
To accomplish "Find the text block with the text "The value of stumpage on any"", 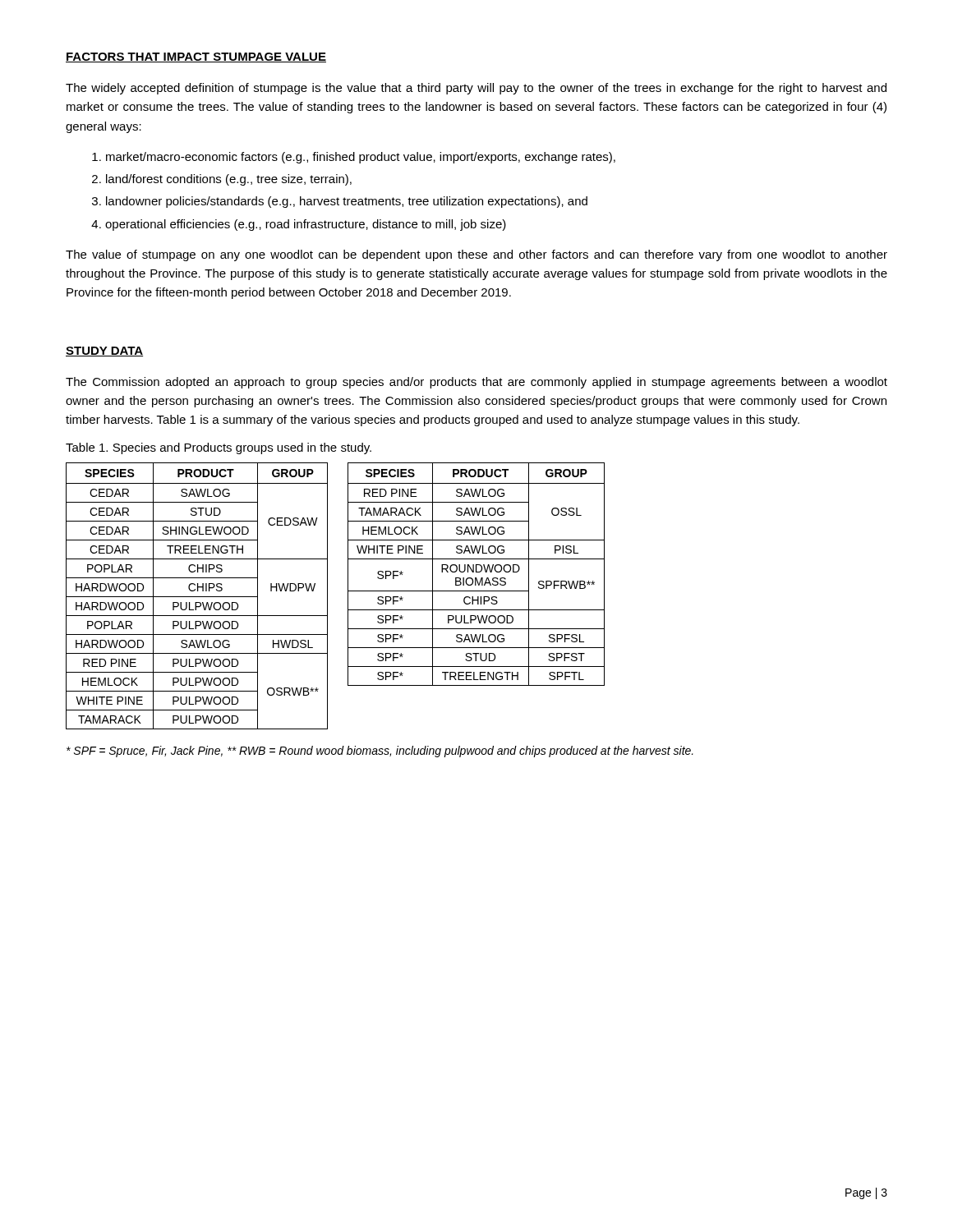I will coord(476,273).
